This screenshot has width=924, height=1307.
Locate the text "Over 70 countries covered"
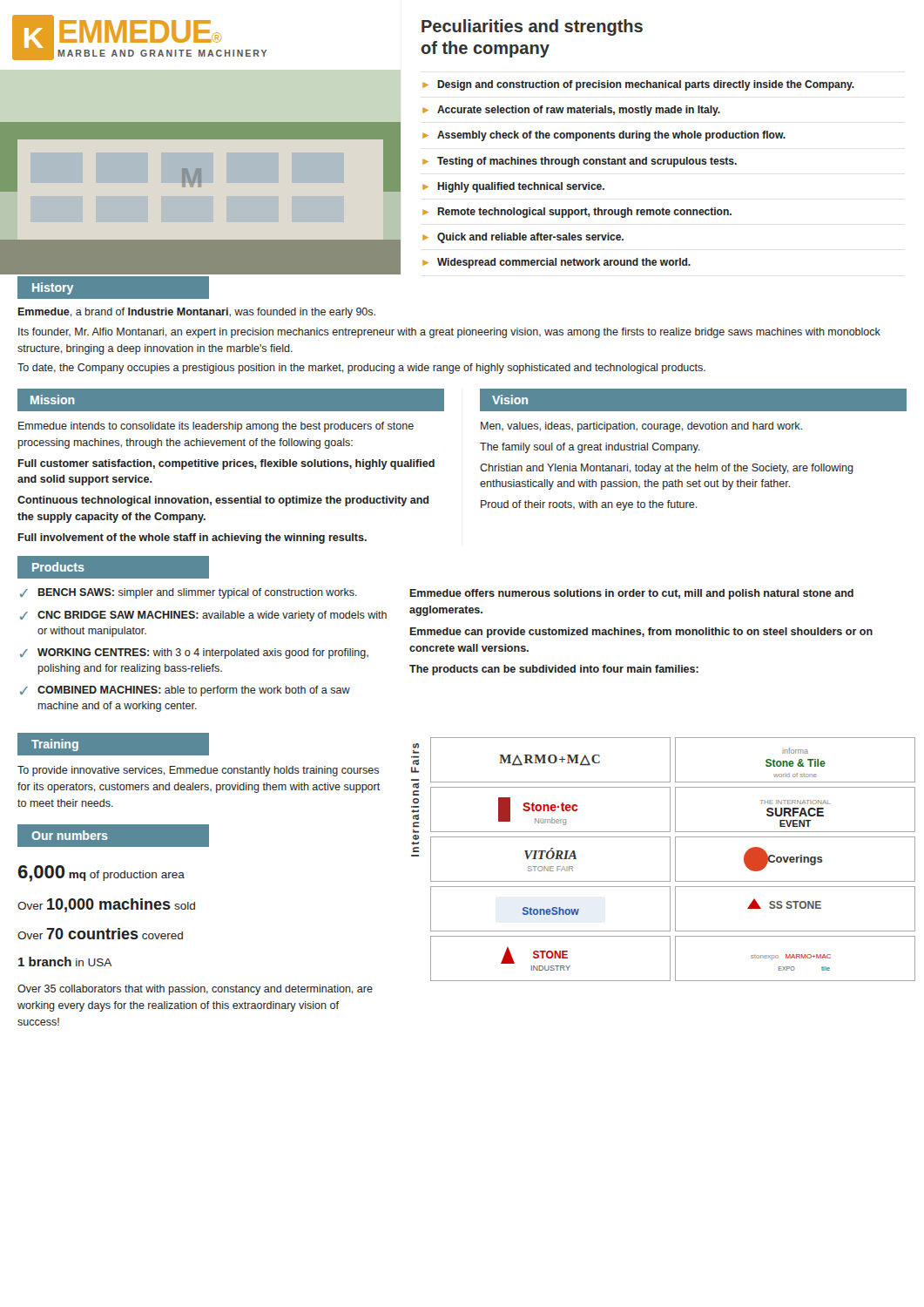(x=101, y=935)
